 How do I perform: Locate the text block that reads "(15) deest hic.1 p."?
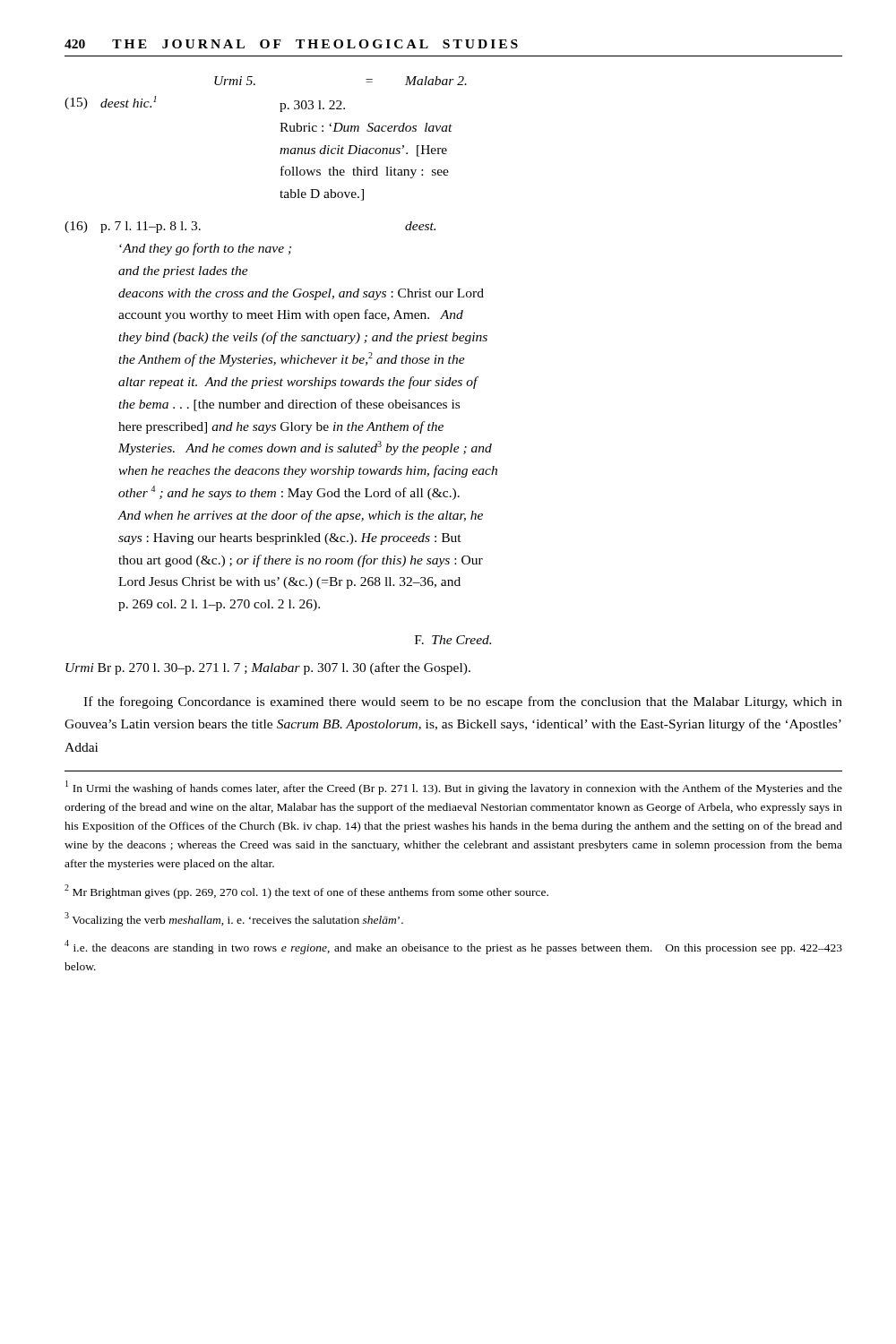coord(453,150)
